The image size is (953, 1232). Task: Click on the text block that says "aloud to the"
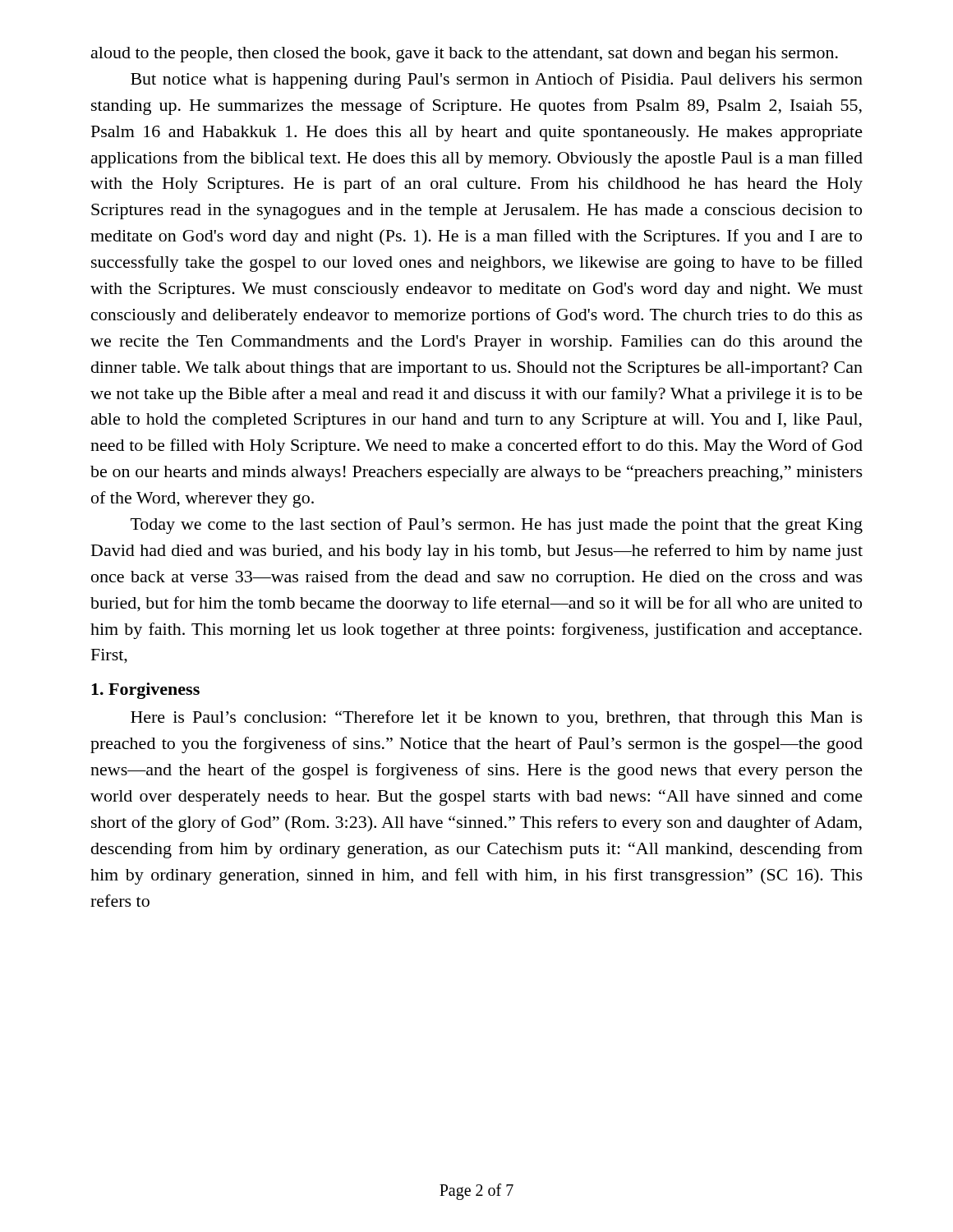pyautogui.click(x=476, y=354)
